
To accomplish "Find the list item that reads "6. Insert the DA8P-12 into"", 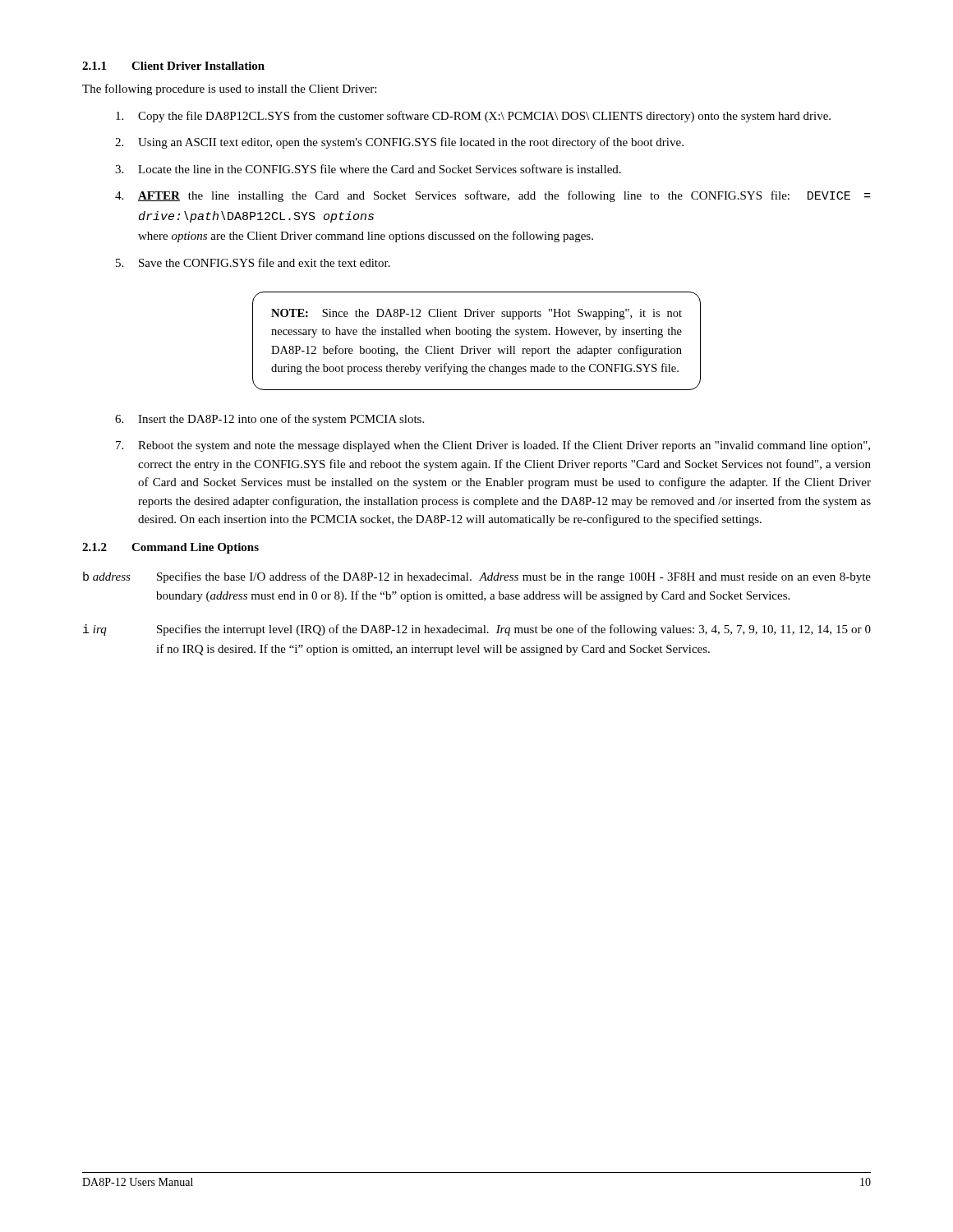I will 269,420.
